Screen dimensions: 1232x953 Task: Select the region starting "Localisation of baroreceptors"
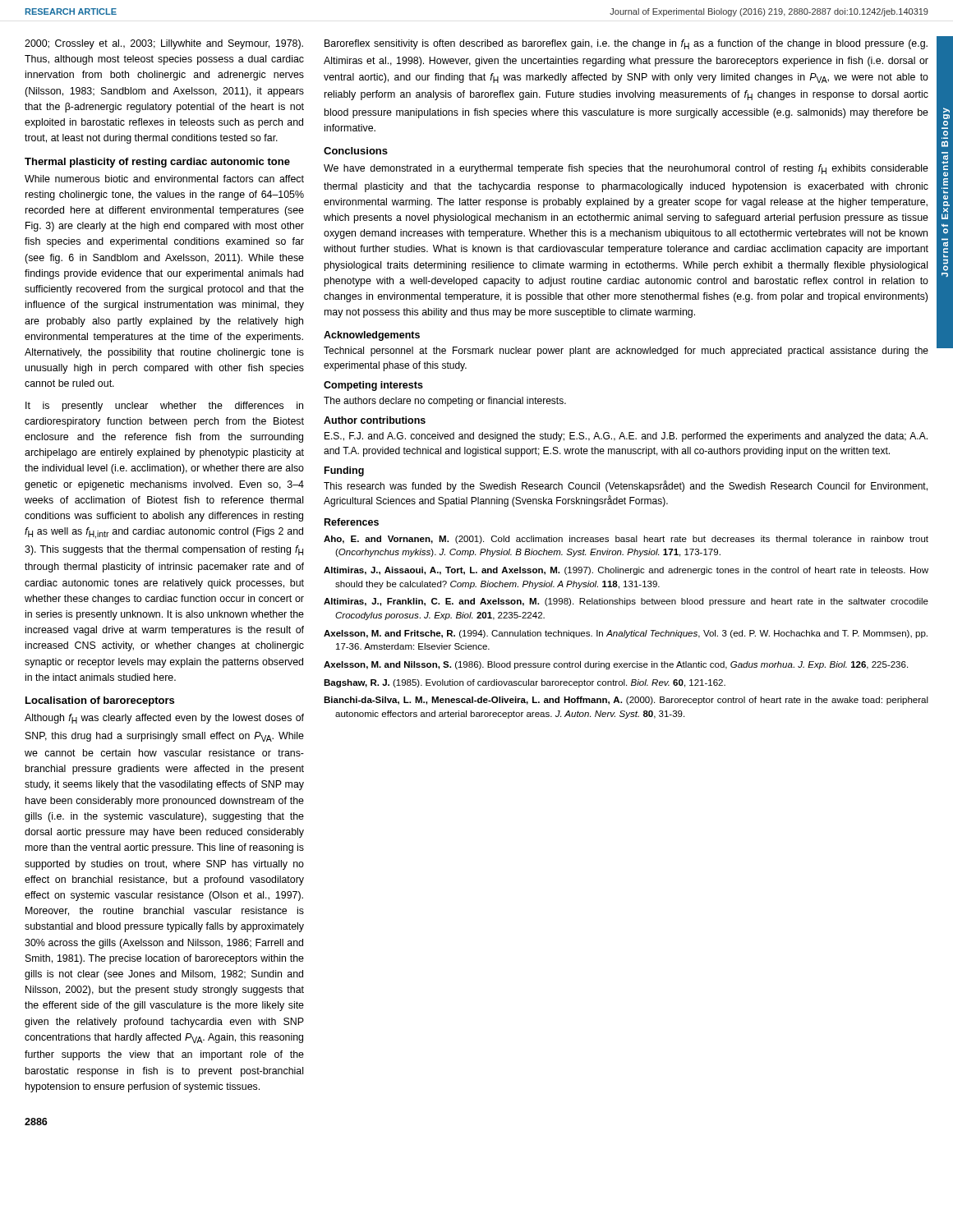tap(100, 700)
